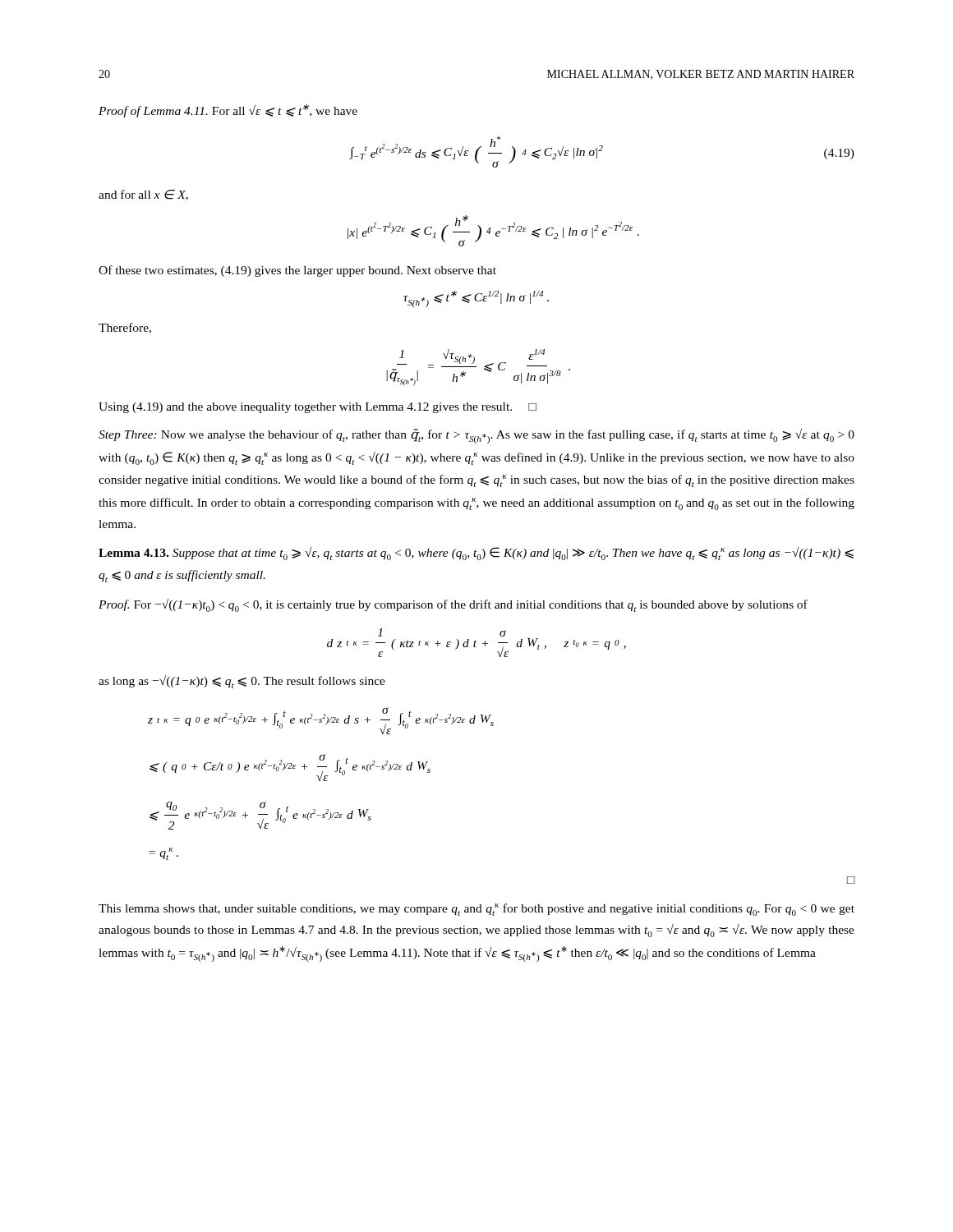The width and height of the screenshot is (953, 1232).
Task: Point to the passage starting "Of these two estimates, (4.19) gives"
Action: point(476,270)
